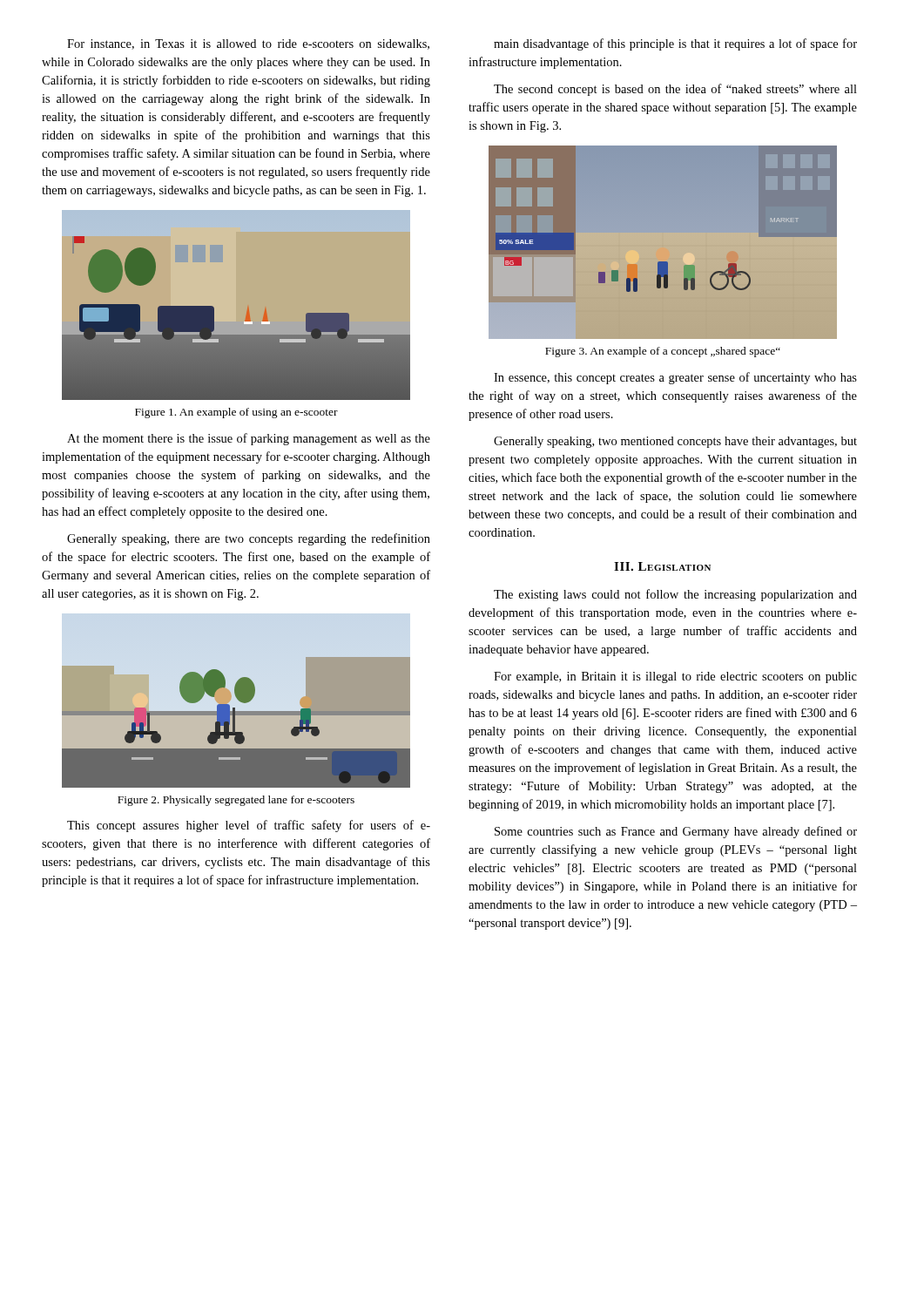Locate the caption with the text "Figure 1. An example of"
This screenshot has width=924, height=1307.
236,412
